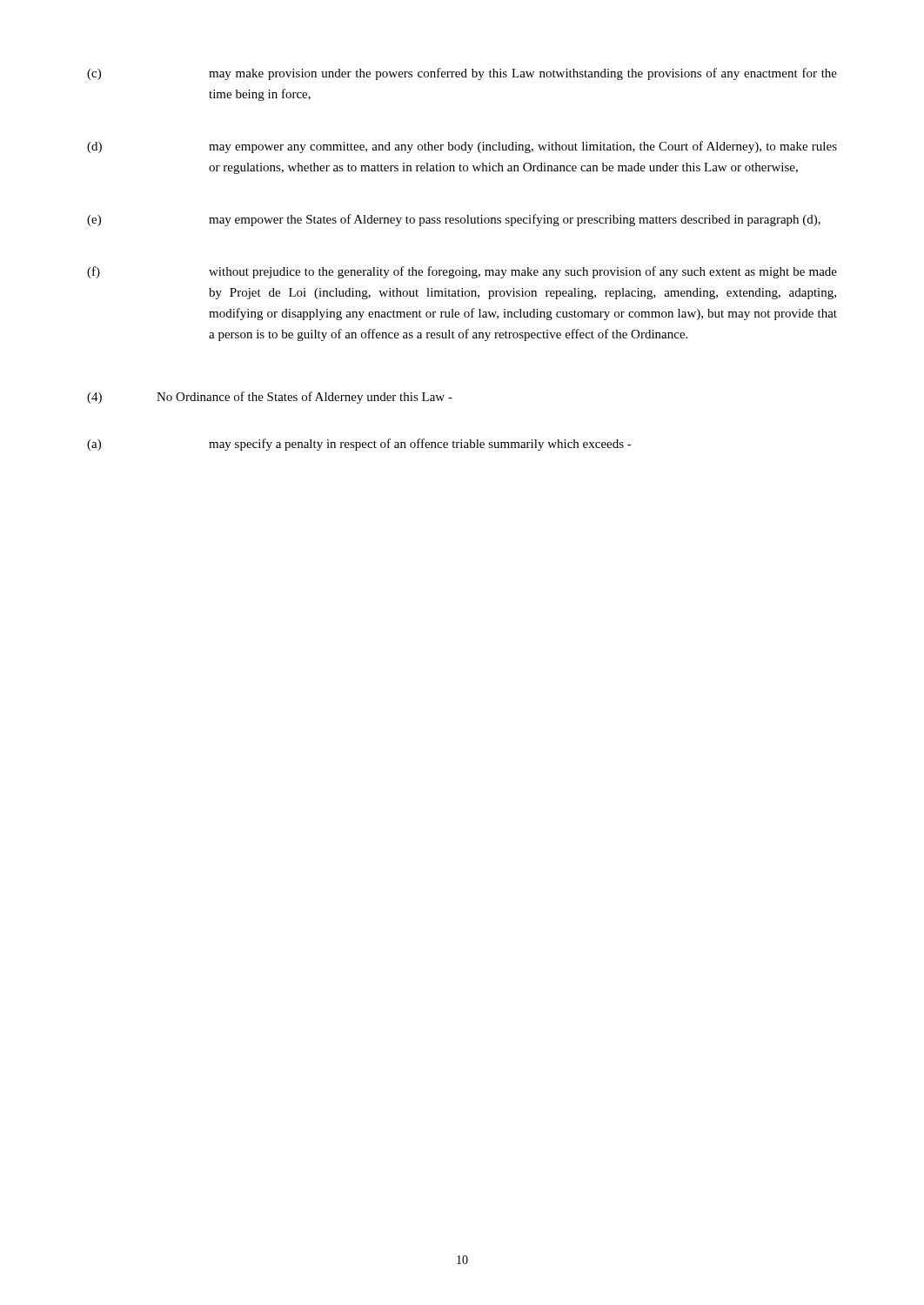Click the passage that begins "(c) may make provision under the powers"
Screen dimensions: 1305x924
(462, 84)
